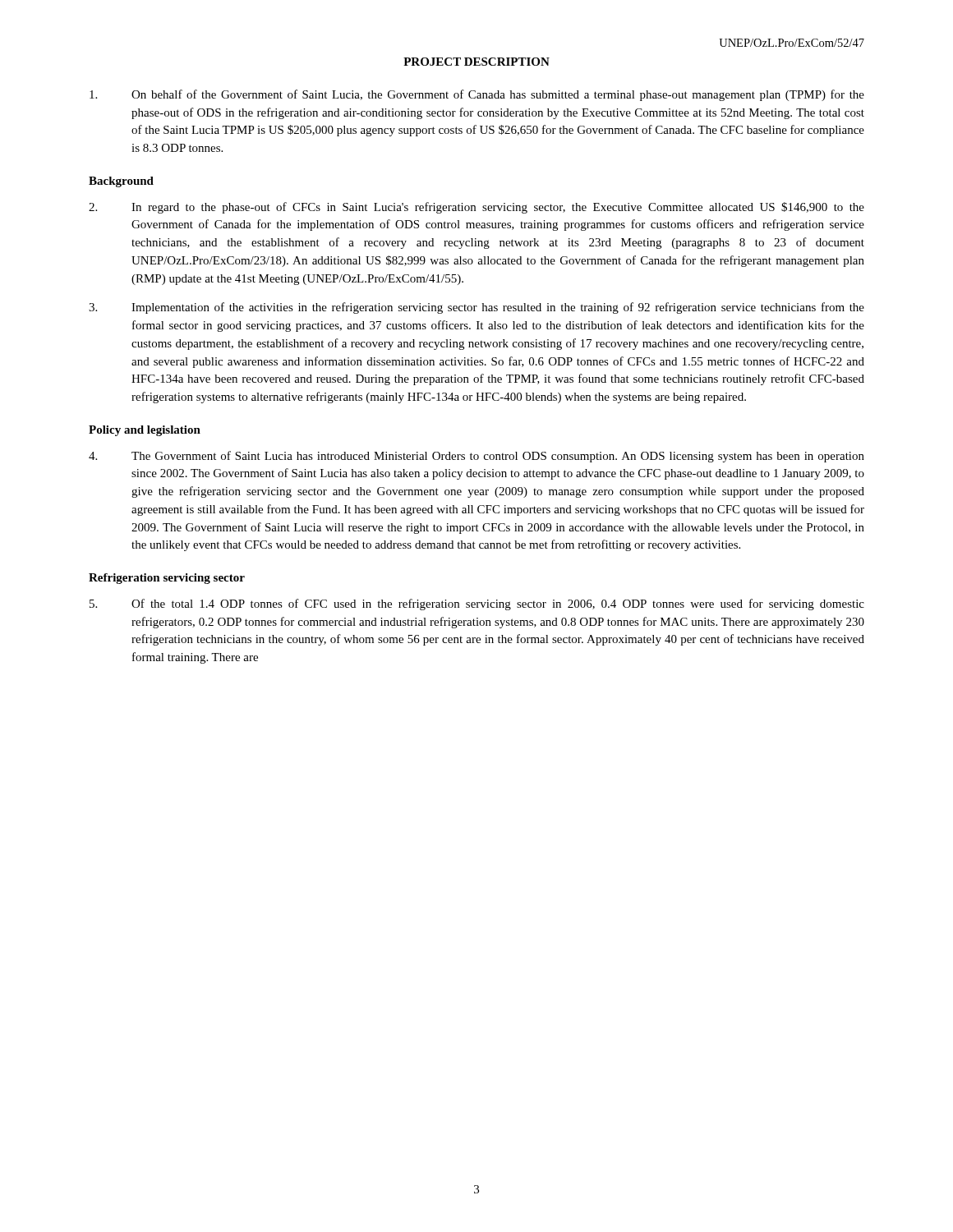Locate the text block containing "The Government of Saint Lucia has"
The image size is (953, 1232).
tap(476, 501)
